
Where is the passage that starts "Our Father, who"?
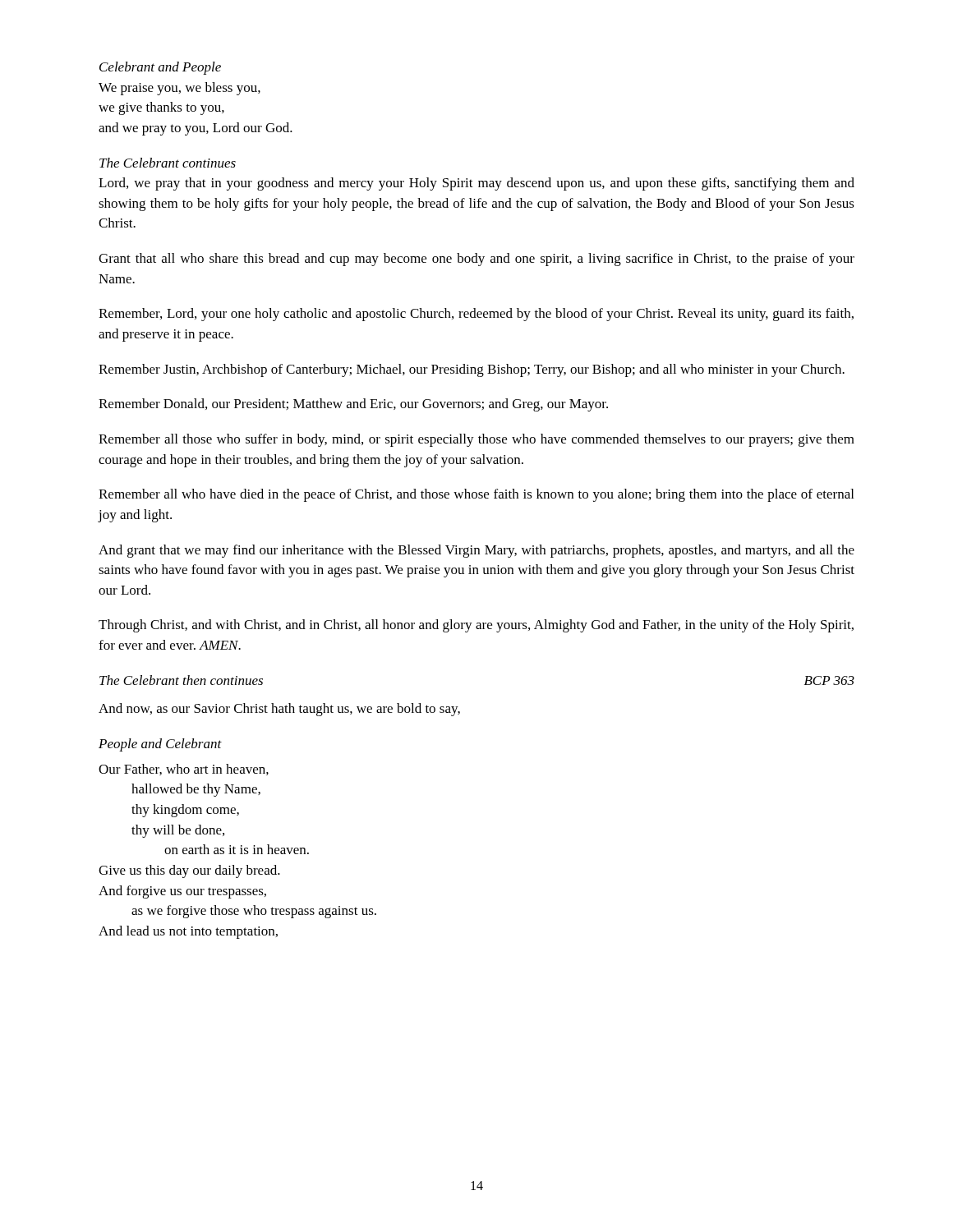coord(238,850)
